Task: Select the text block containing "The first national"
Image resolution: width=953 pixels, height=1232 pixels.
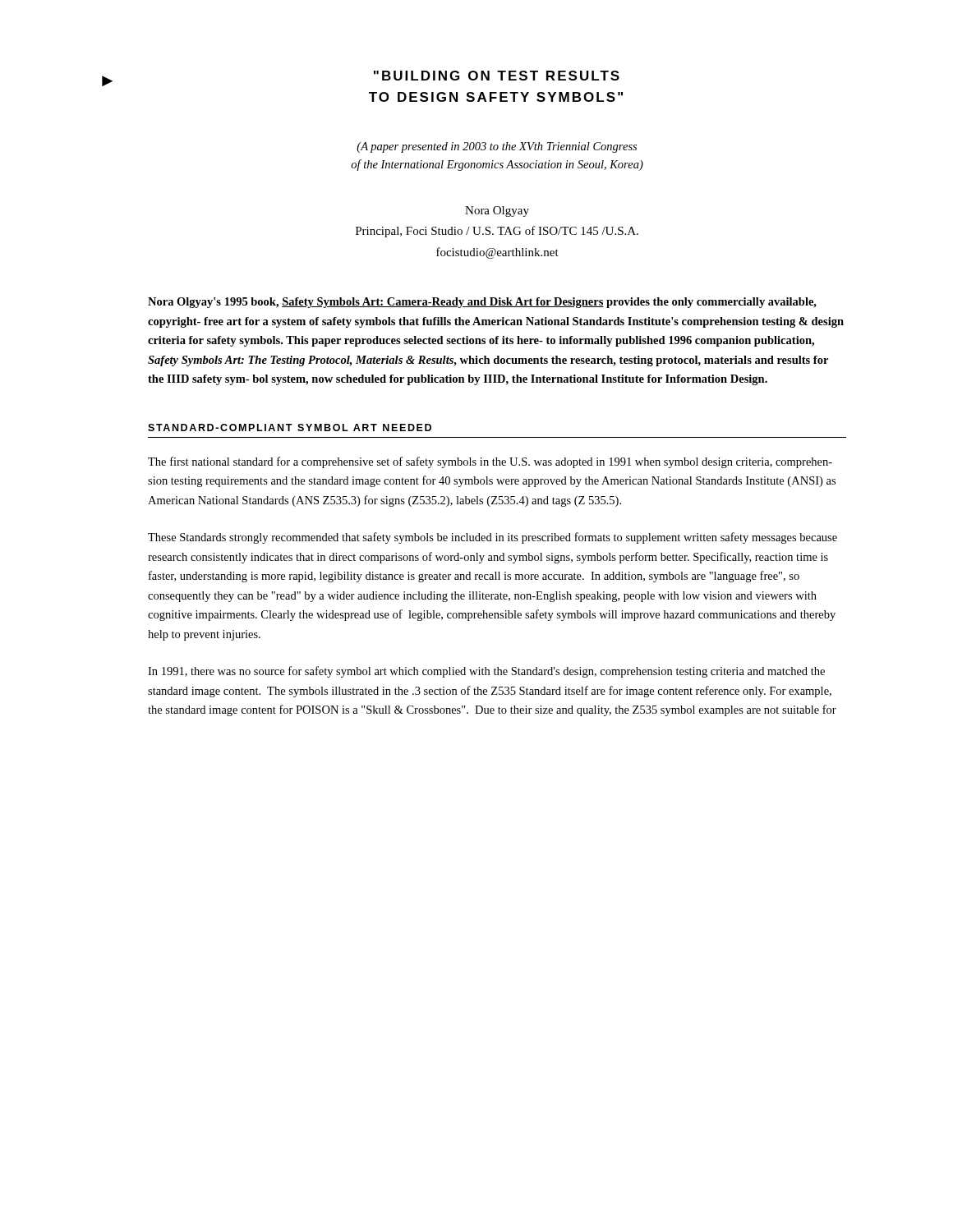Action: tap(492, 481)
